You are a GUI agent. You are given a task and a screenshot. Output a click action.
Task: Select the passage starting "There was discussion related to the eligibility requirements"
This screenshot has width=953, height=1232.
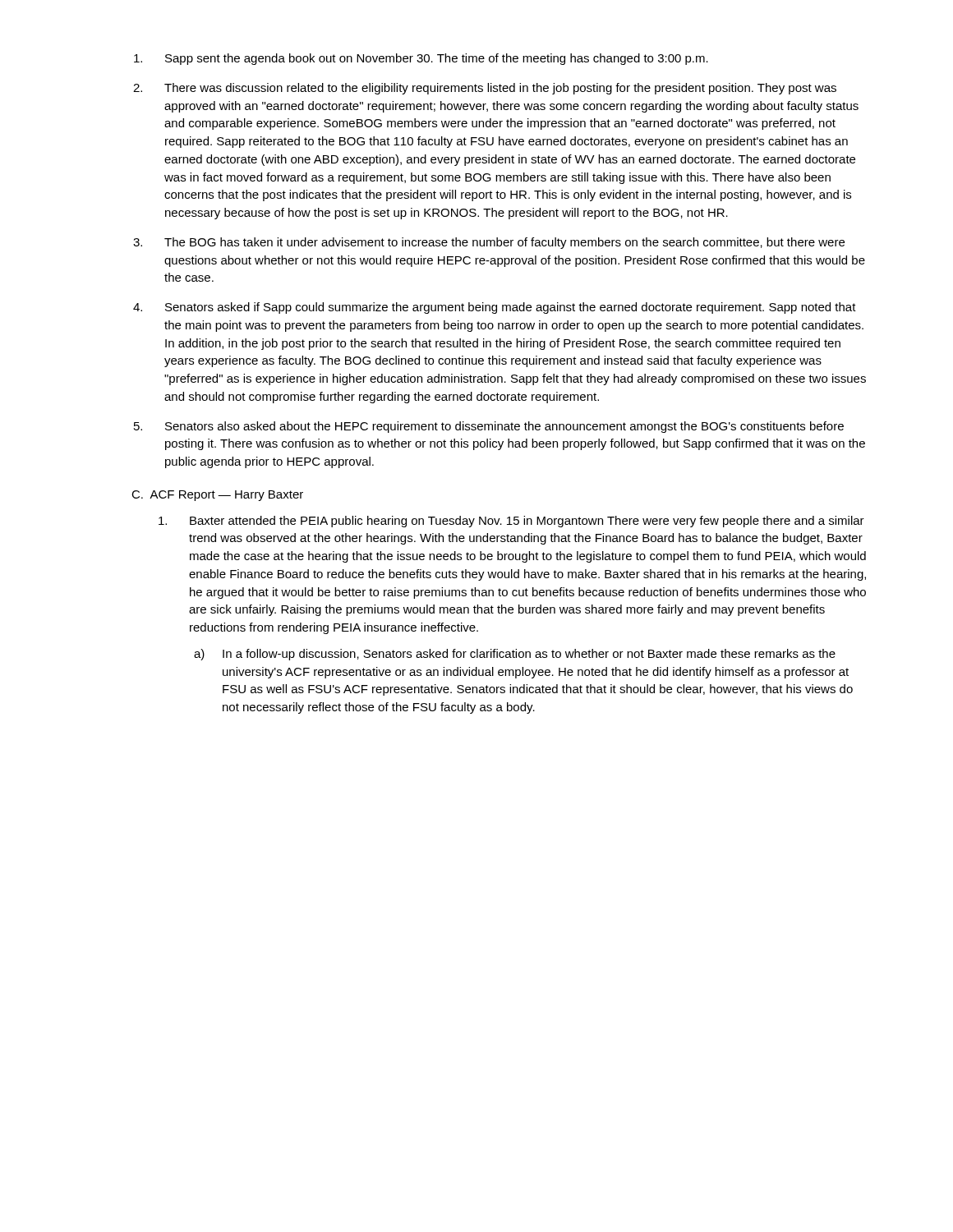[512, 150]
